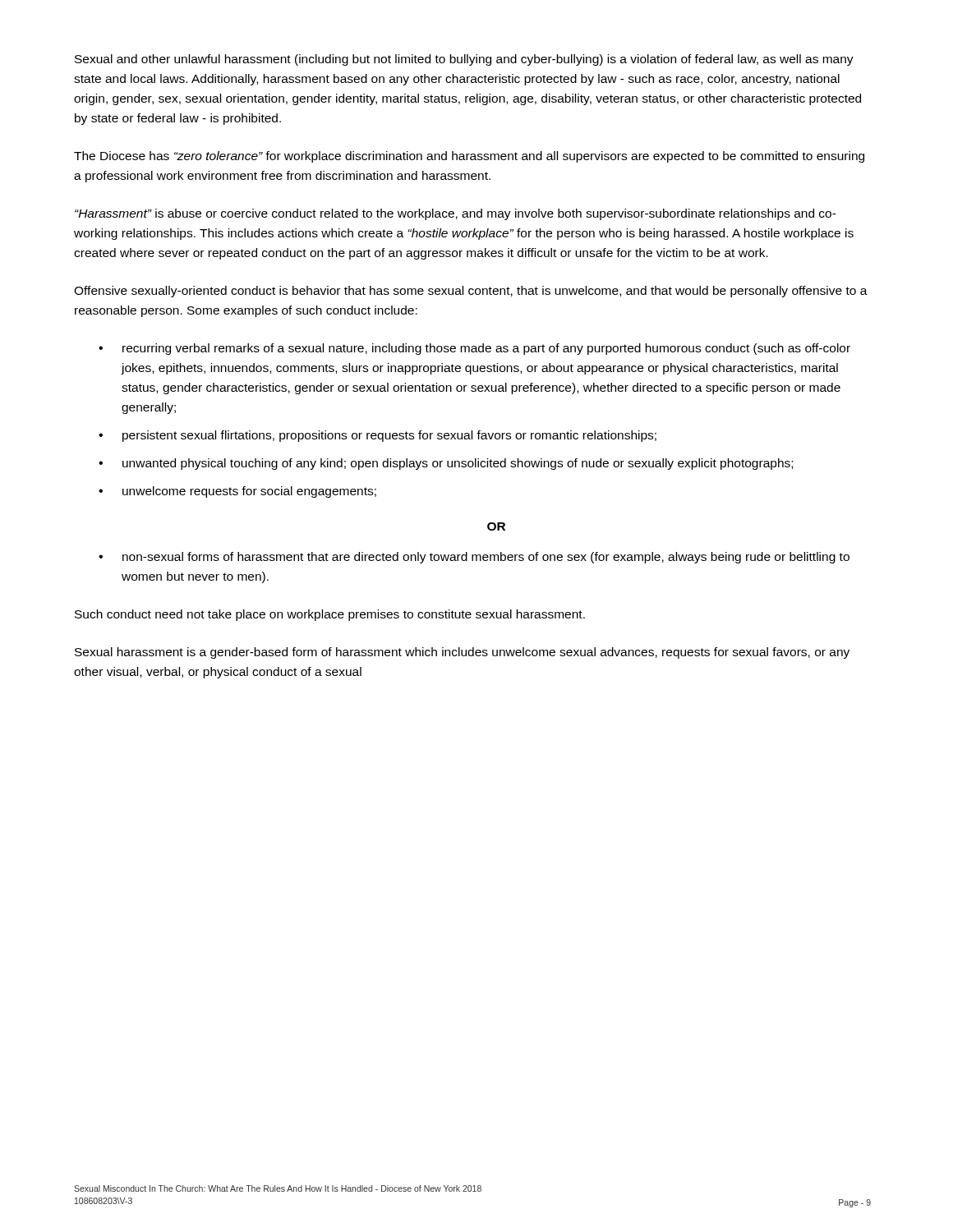Locate the text block containing "“Harassment” is abuse or coercive conduct related to"

point(464,233)
